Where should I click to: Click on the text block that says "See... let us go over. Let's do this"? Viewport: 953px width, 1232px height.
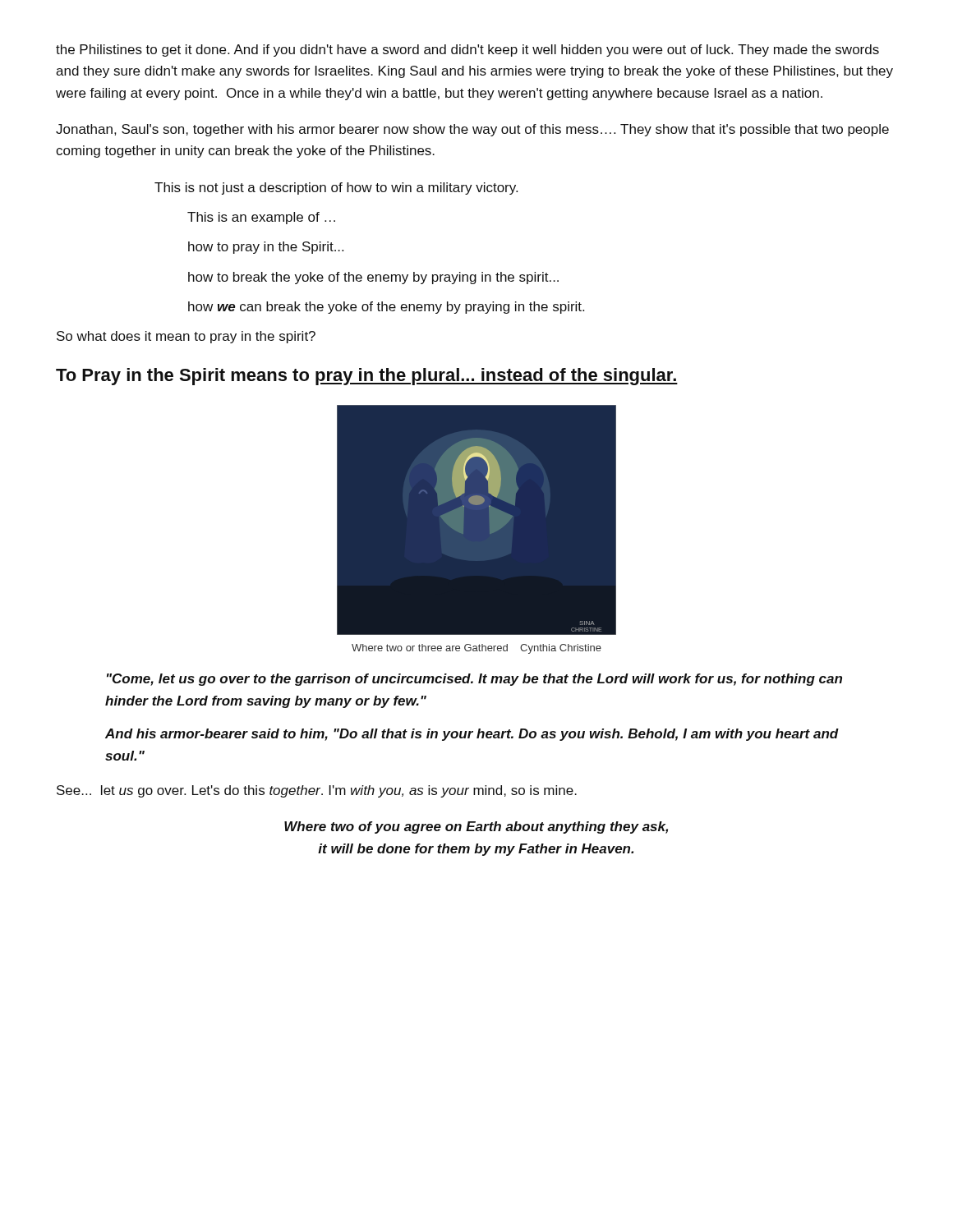coord(317,790)
